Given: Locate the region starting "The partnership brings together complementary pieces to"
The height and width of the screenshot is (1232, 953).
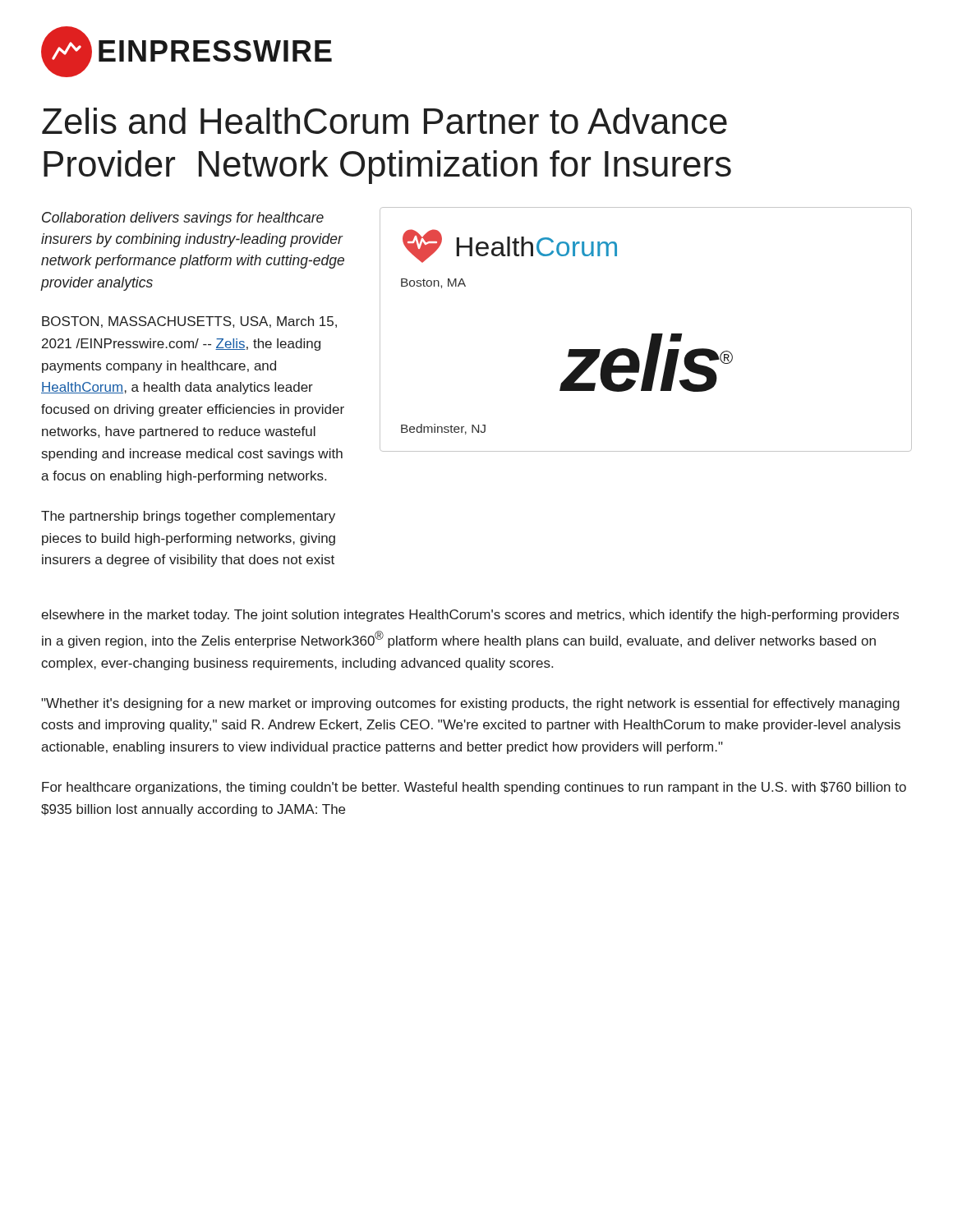Looking at the screenshot, I should click(x=189, y=538).
